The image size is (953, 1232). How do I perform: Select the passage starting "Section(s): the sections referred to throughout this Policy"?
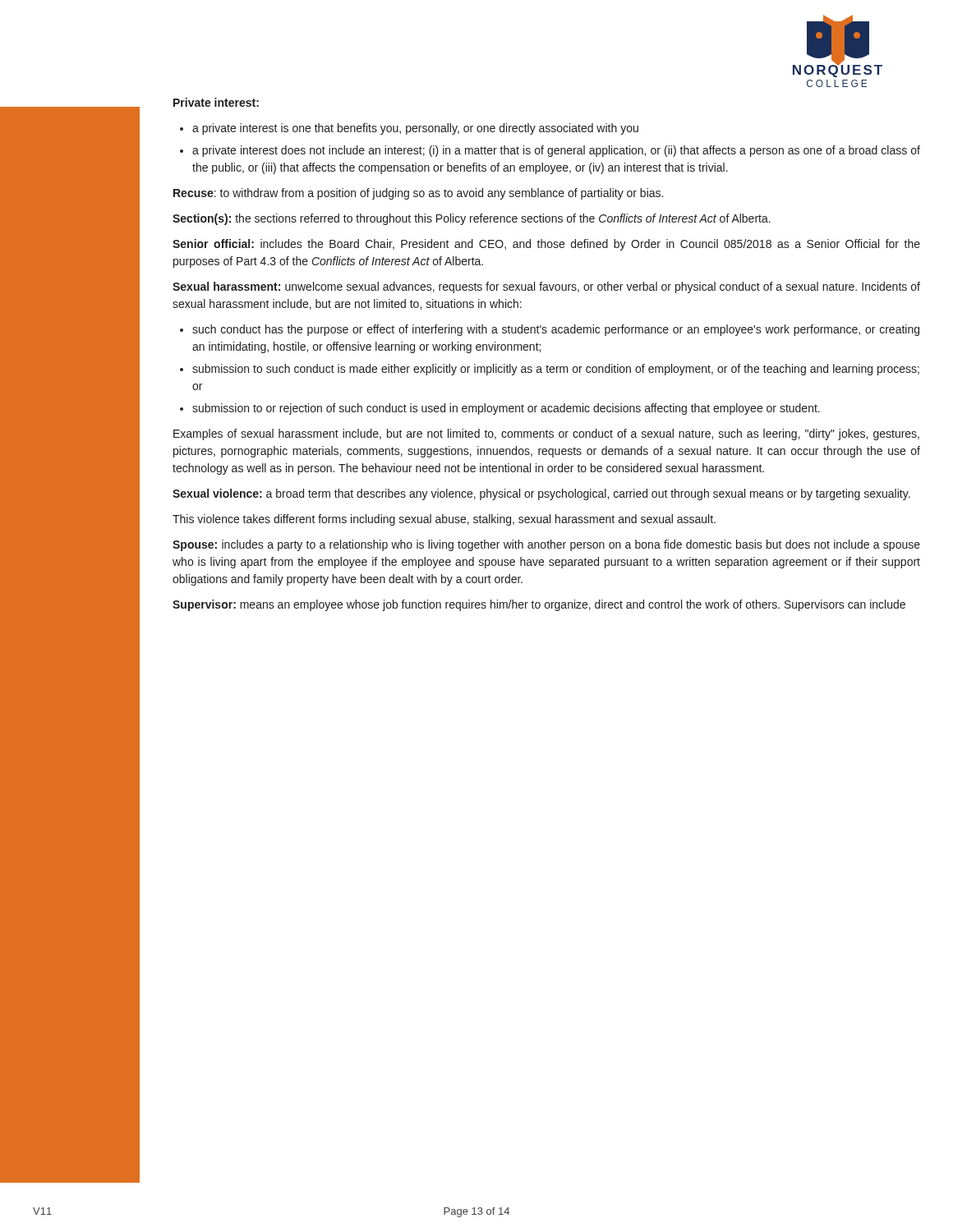point(546,219)
